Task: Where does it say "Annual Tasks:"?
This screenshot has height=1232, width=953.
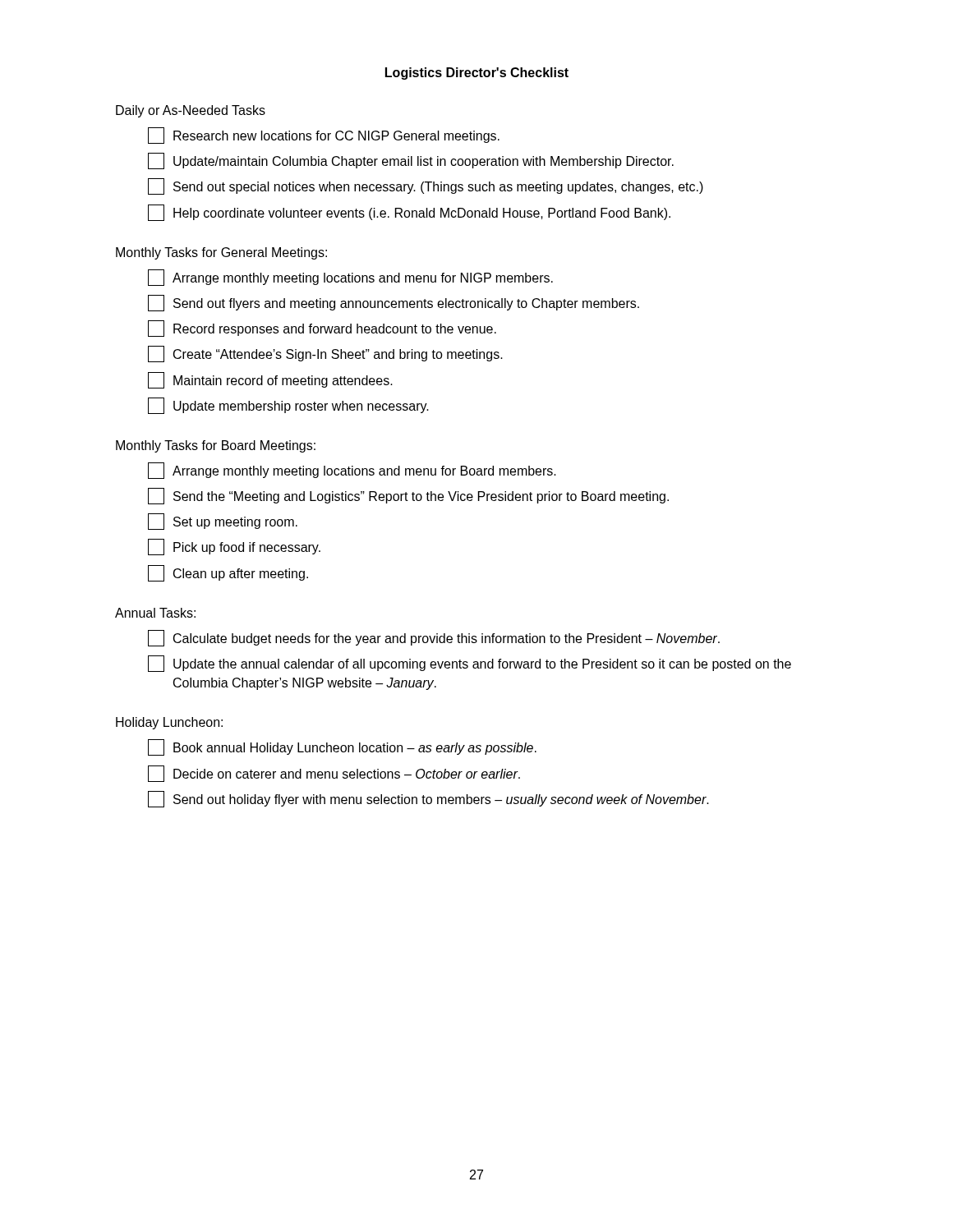Action: coord(156,613)
